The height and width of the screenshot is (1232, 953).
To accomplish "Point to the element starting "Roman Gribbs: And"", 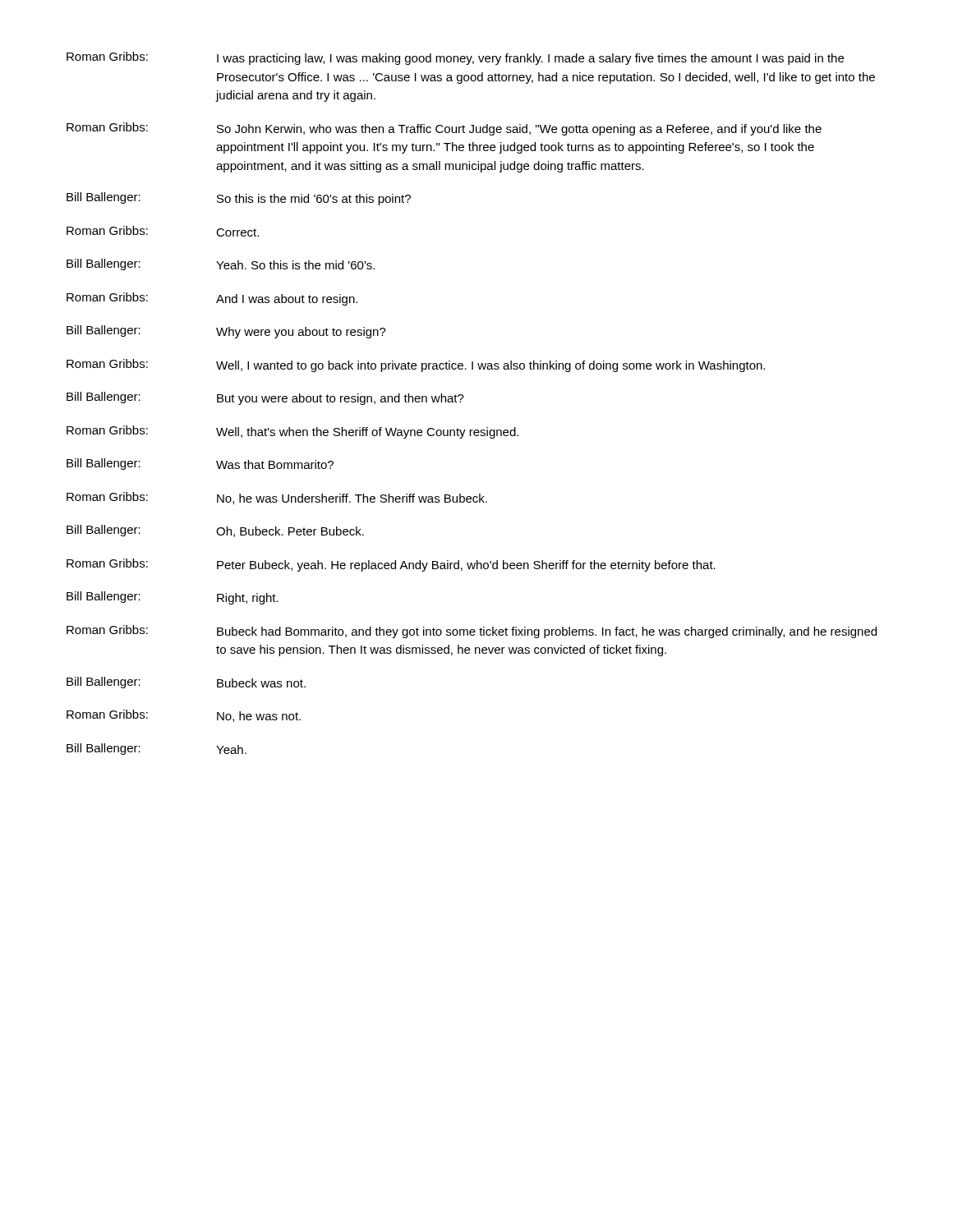I will click(101, 299).
